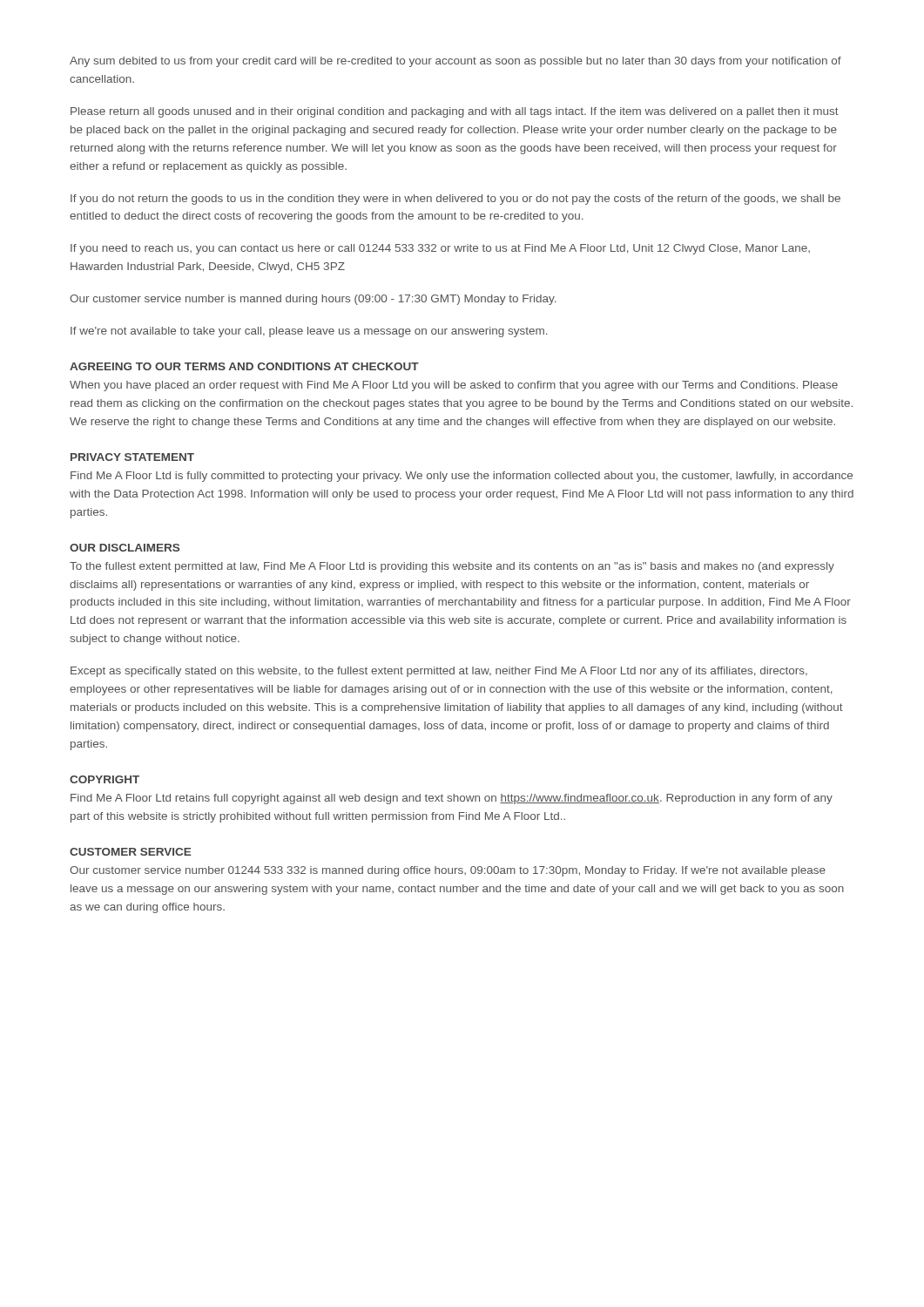Find the block on this page that starts "Any sum debited to us from"
The width and height of the screenshot is (924, 1307).
click(x=455, y=70)
